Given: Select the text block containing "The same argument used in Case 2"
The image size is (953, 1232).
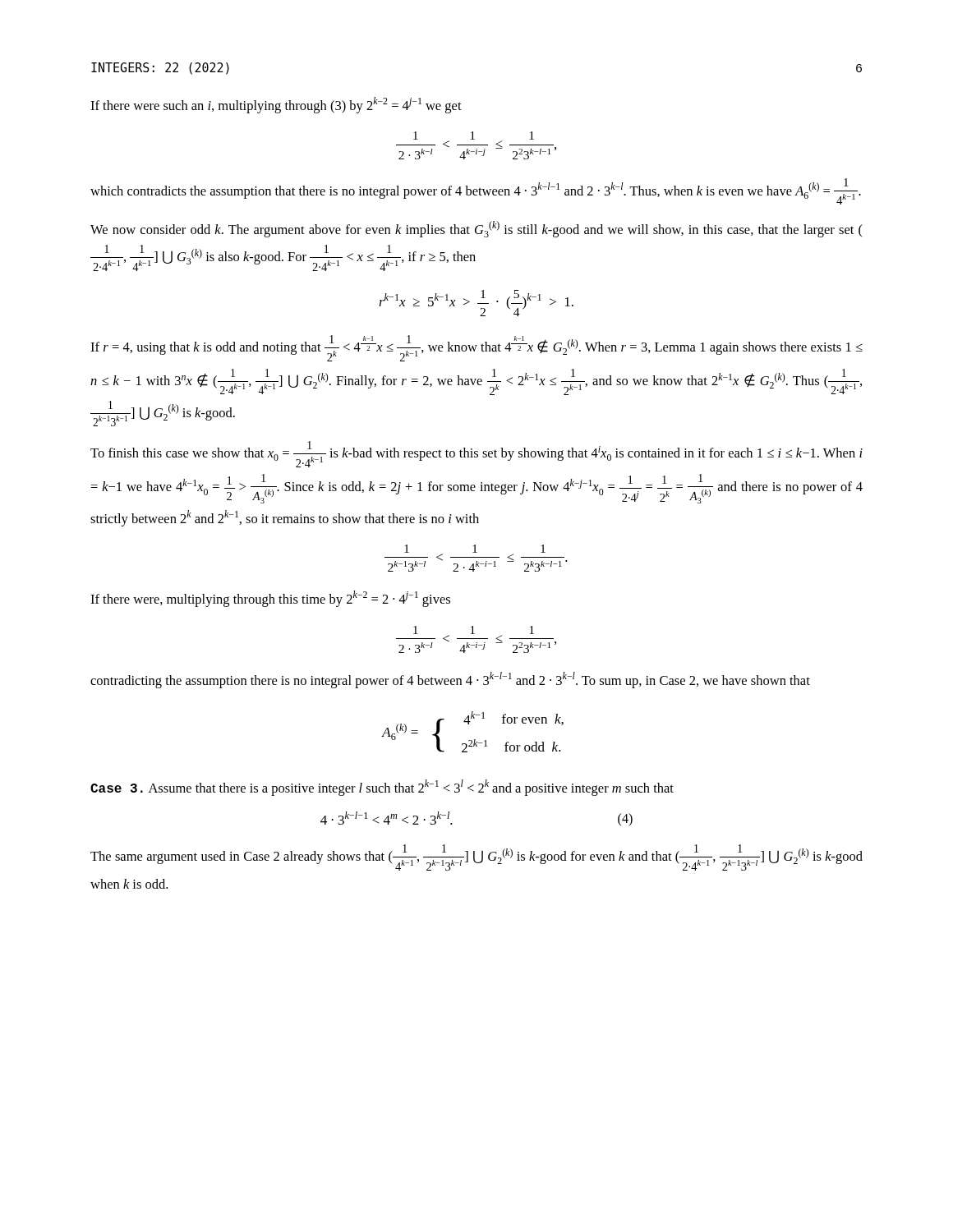Looking at the screenshot, I should pos(476,868).
